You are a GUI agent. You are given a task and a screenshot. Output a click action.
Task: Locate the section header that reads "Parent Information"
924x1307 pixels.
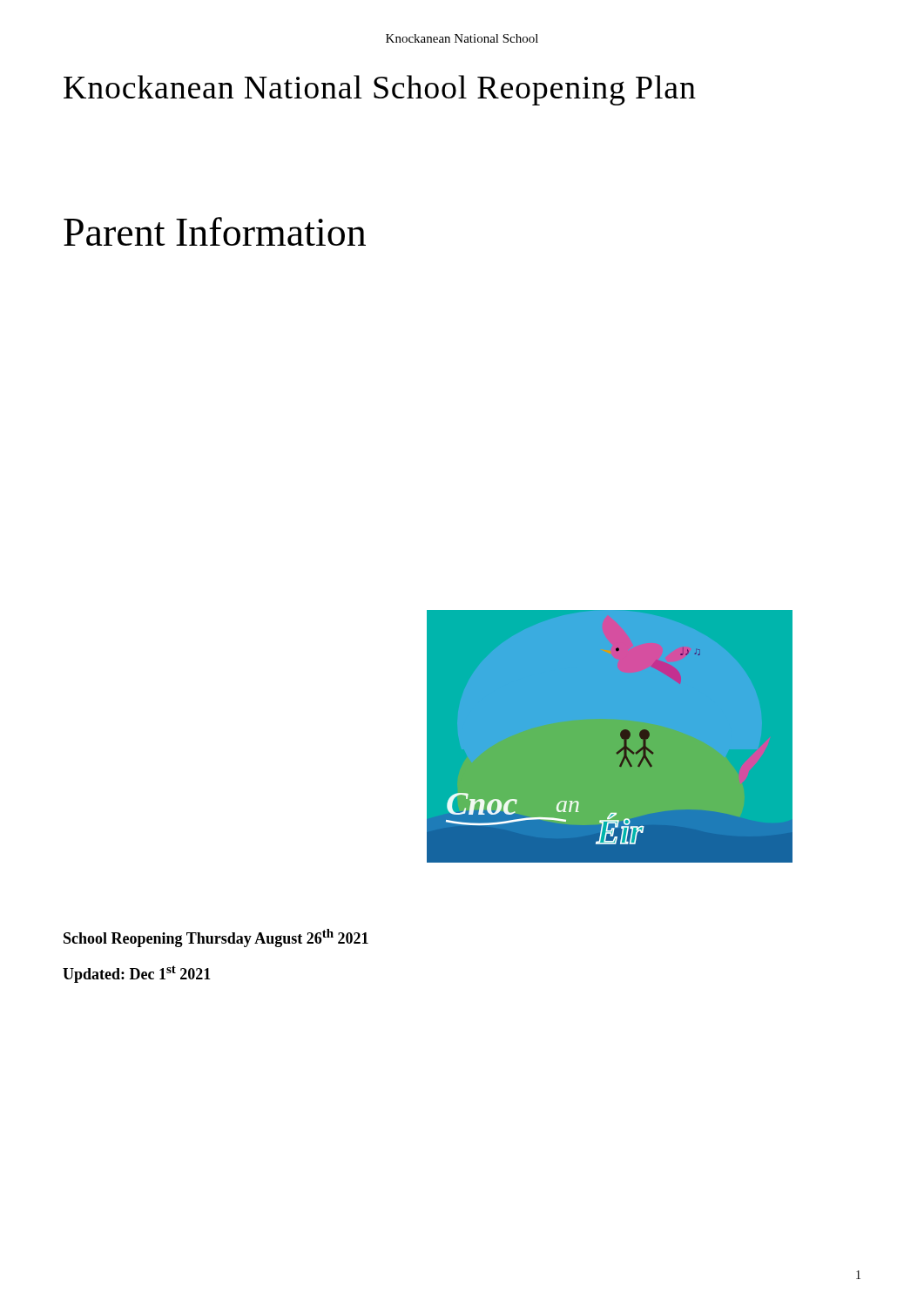(215, 232)
